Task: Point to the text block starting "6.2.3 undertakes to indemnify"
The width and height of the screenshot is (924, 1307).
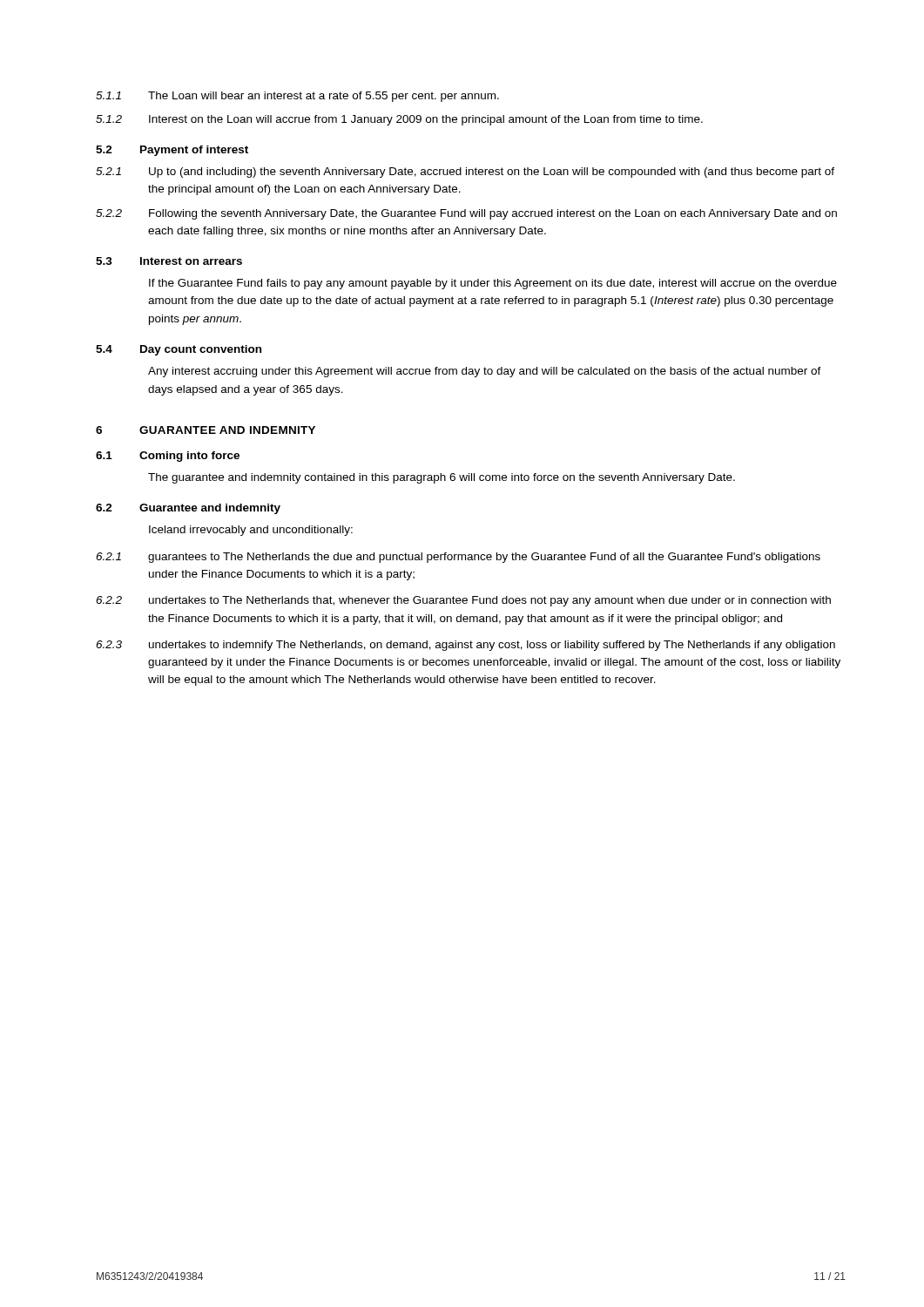Action: (471, 662)
